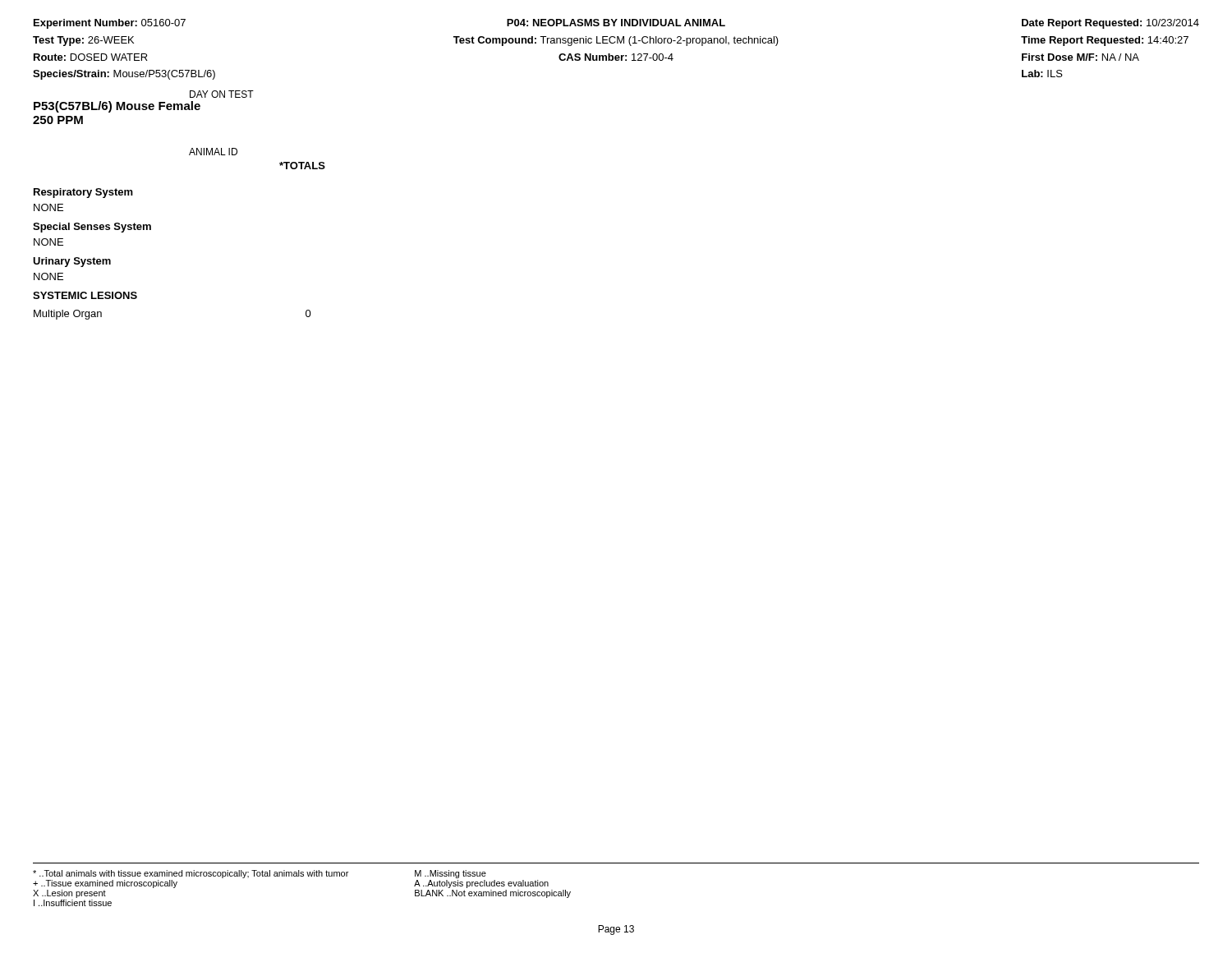Click on the section header containing "SYSTEMIC LESIONS"
1232x953 pixels.
pos(85,295)
